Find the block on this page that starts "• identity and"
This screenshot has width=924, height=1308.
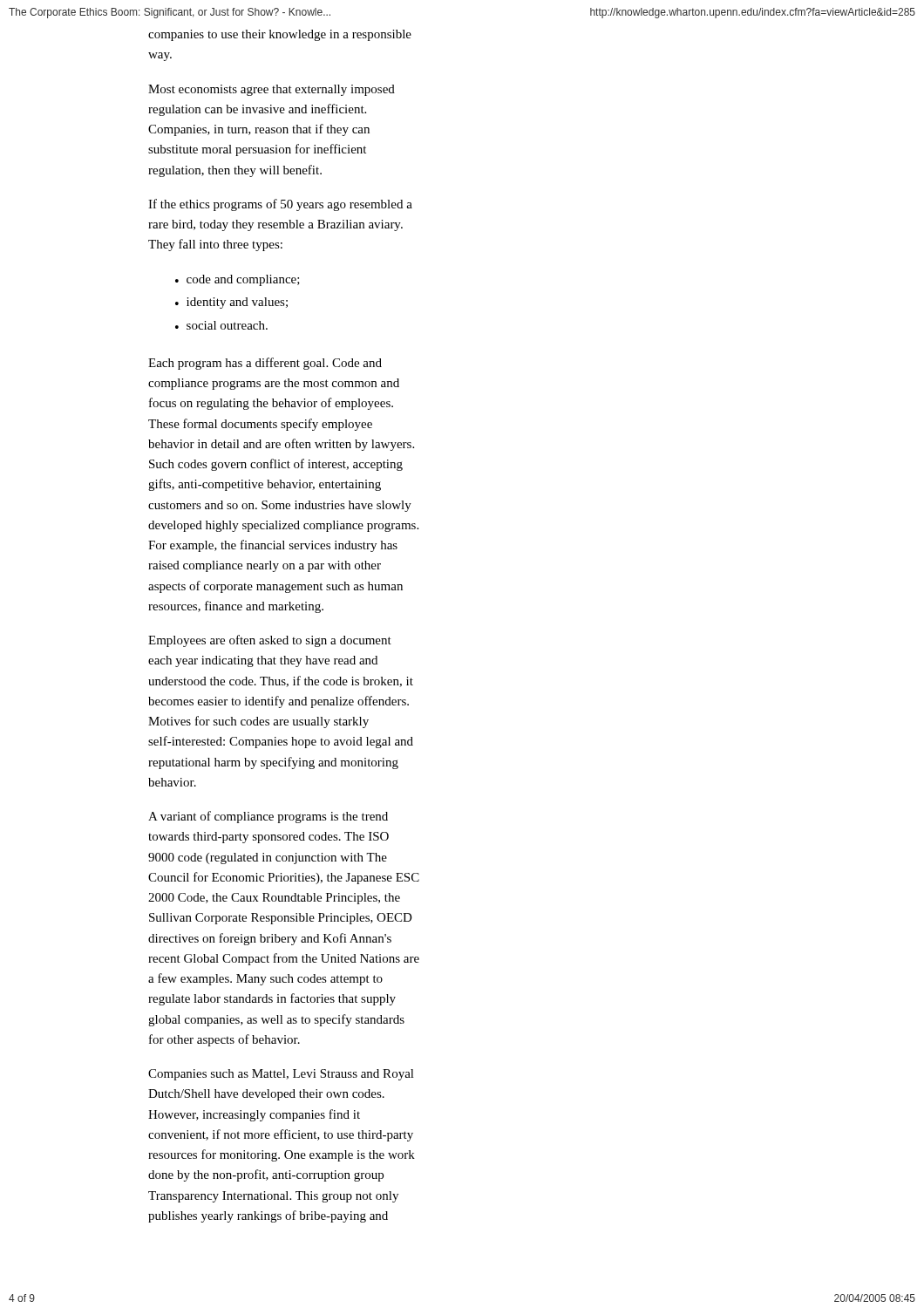[232, 304]
